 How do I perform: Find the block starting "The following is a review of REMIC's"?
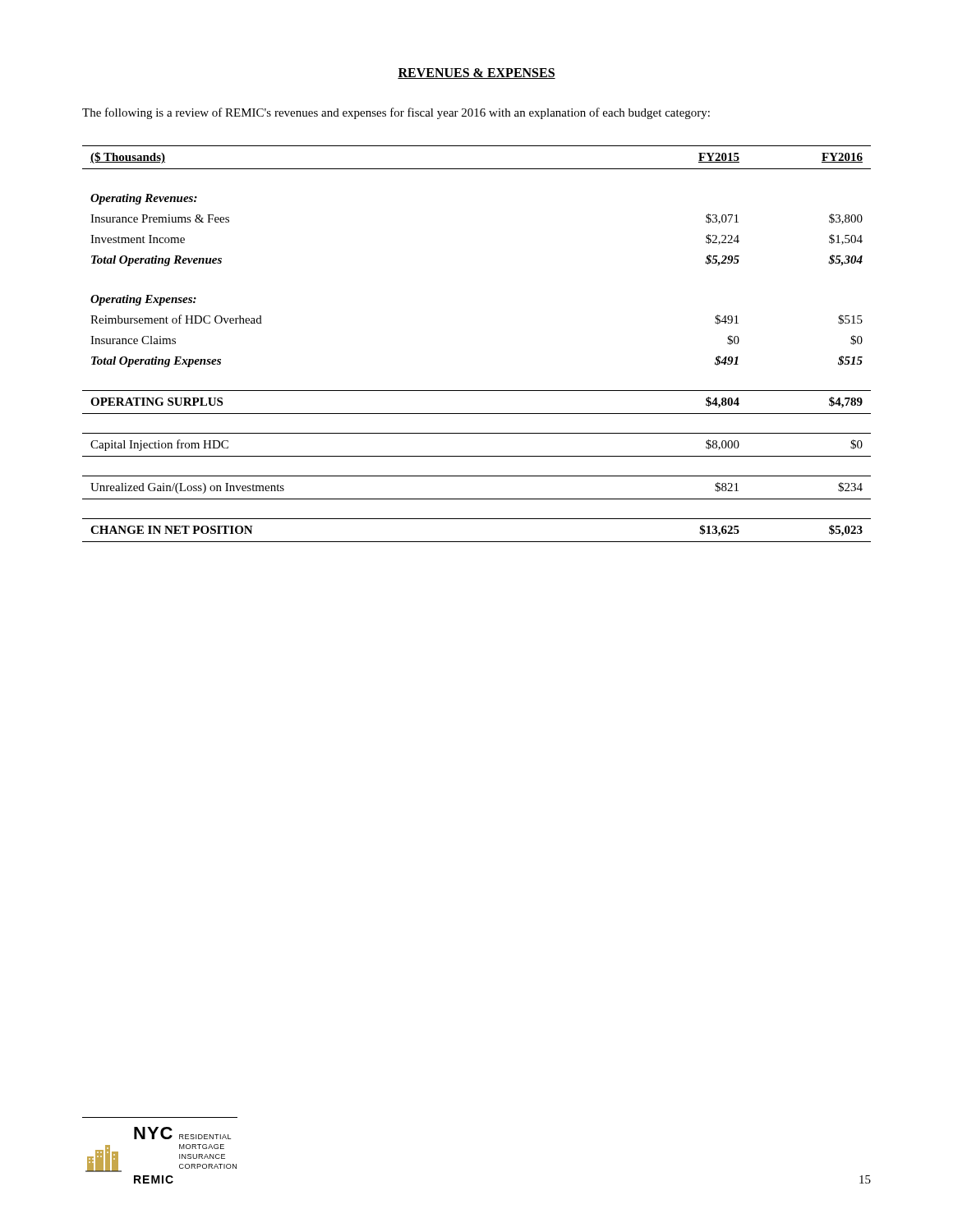tap(396, 113)
